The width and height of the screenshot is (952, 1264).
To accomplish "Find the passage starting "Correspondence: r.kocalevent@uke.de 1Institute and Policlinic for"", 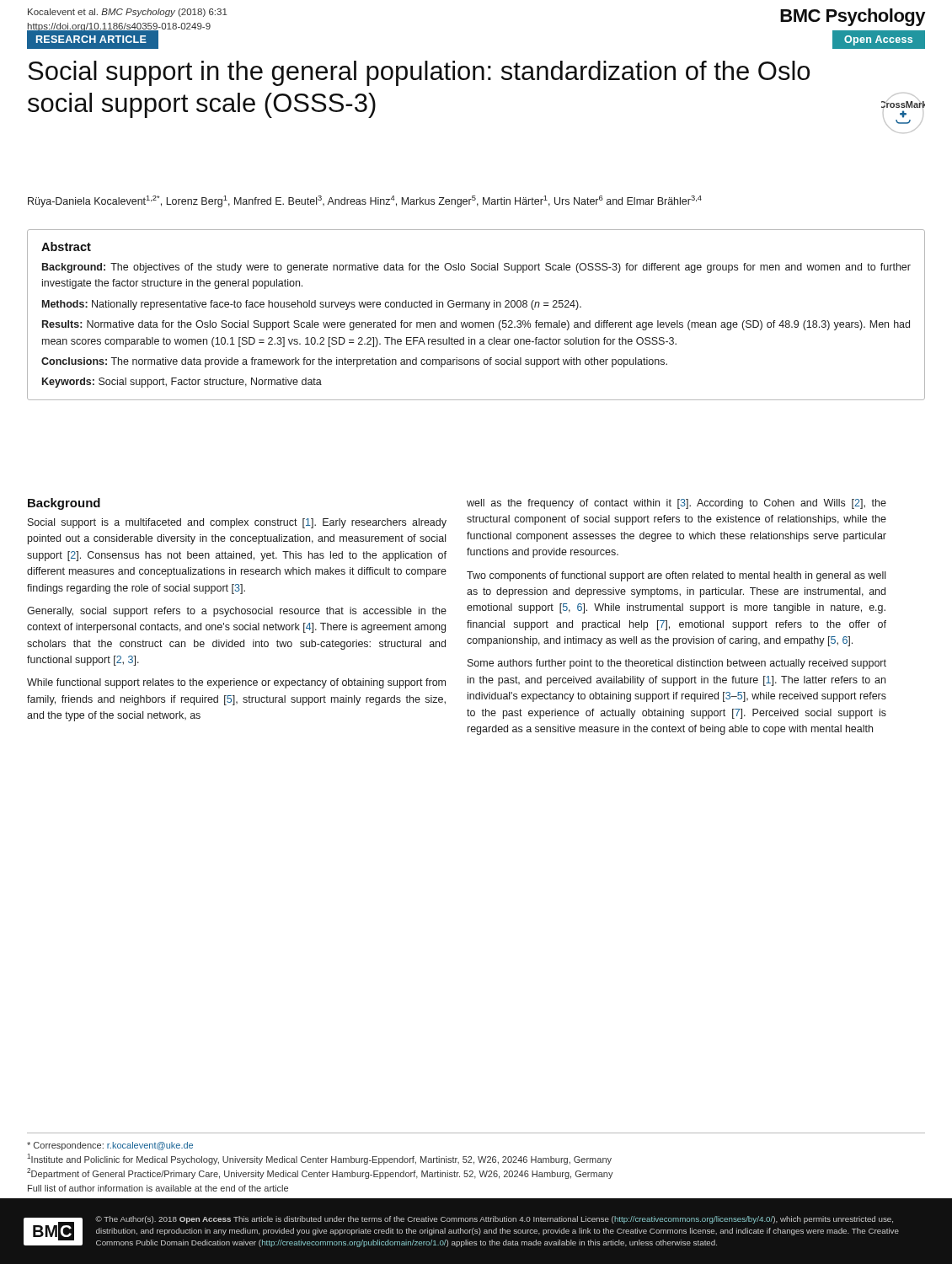I will point(320,1166).
